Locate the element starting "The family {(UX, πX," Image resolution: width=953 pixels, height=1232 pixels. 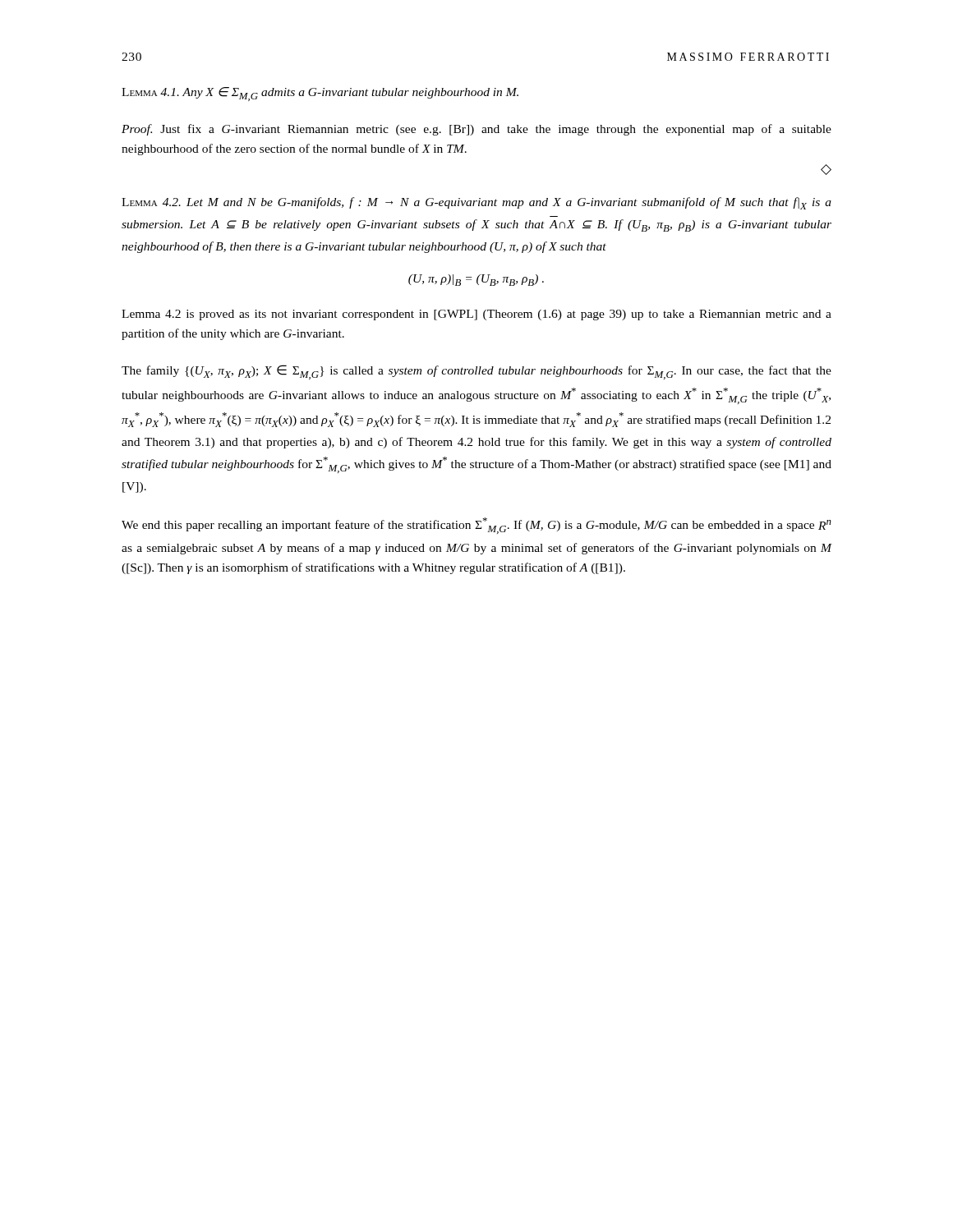476,428
